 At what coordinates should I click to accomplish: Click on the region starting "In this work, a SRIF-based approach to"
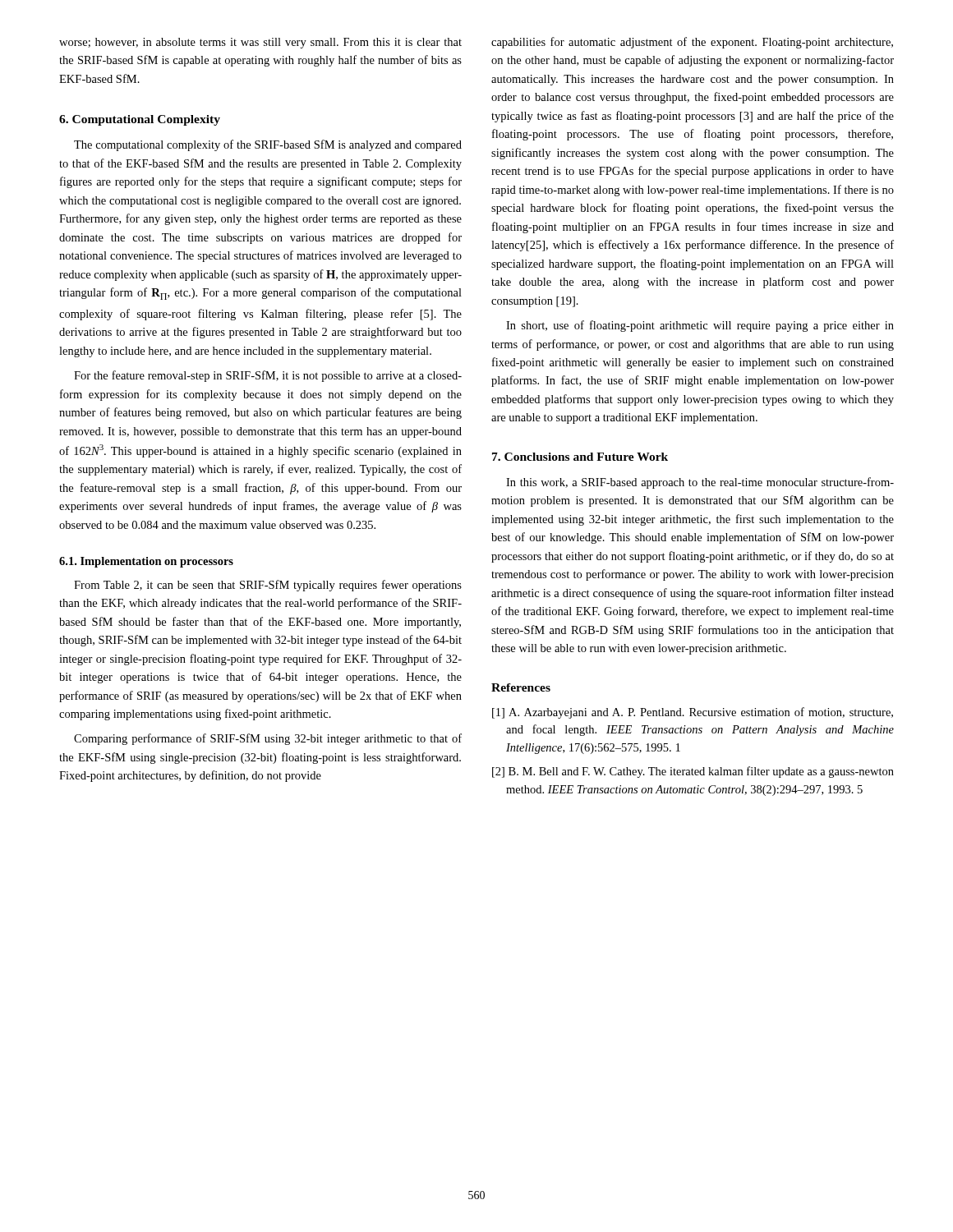(x=693, y=565)
